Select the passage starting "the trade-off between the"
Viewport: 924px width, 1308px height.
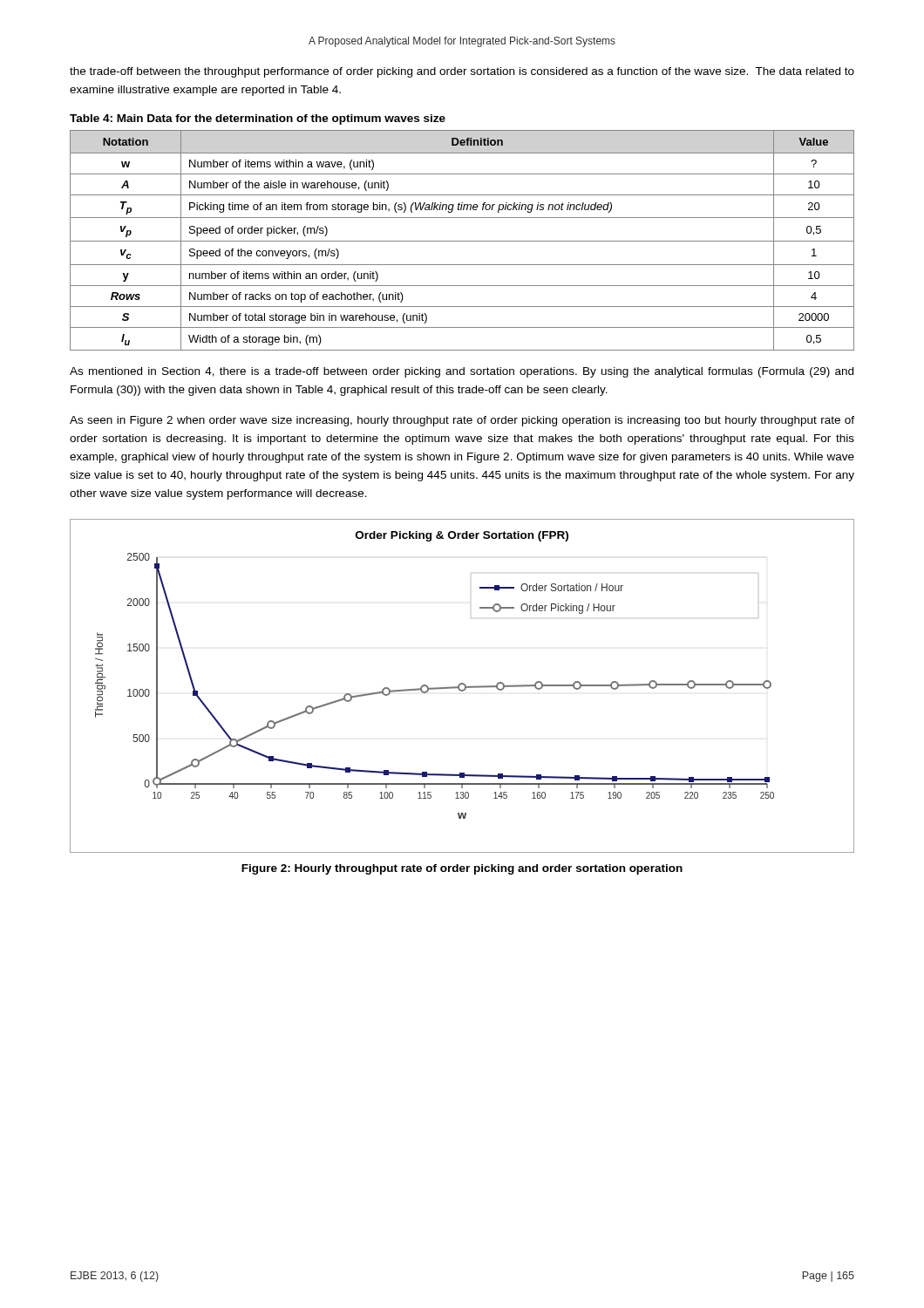point(462,80)
